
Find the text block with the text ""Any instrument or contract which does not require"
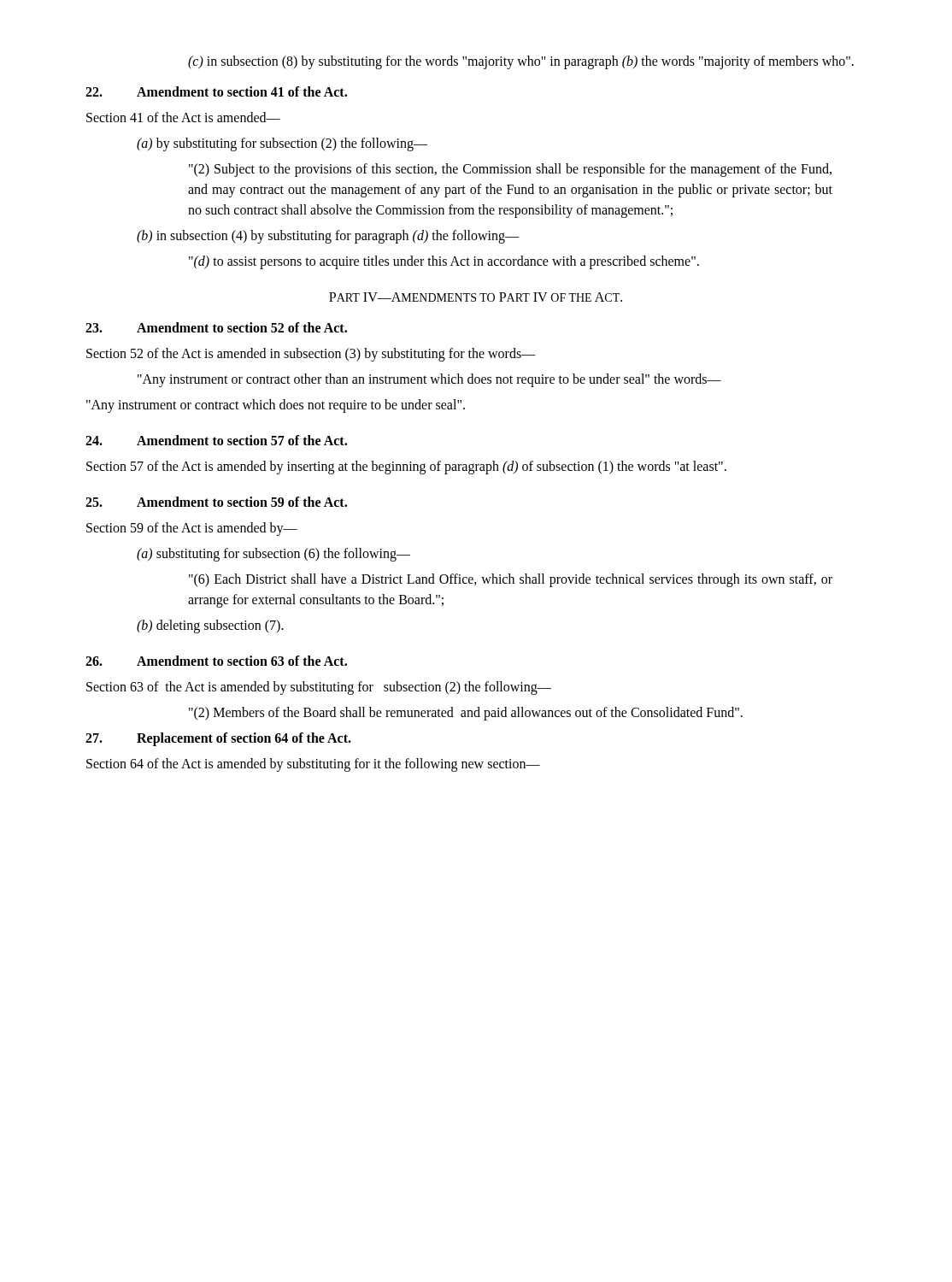click(276, 405)
